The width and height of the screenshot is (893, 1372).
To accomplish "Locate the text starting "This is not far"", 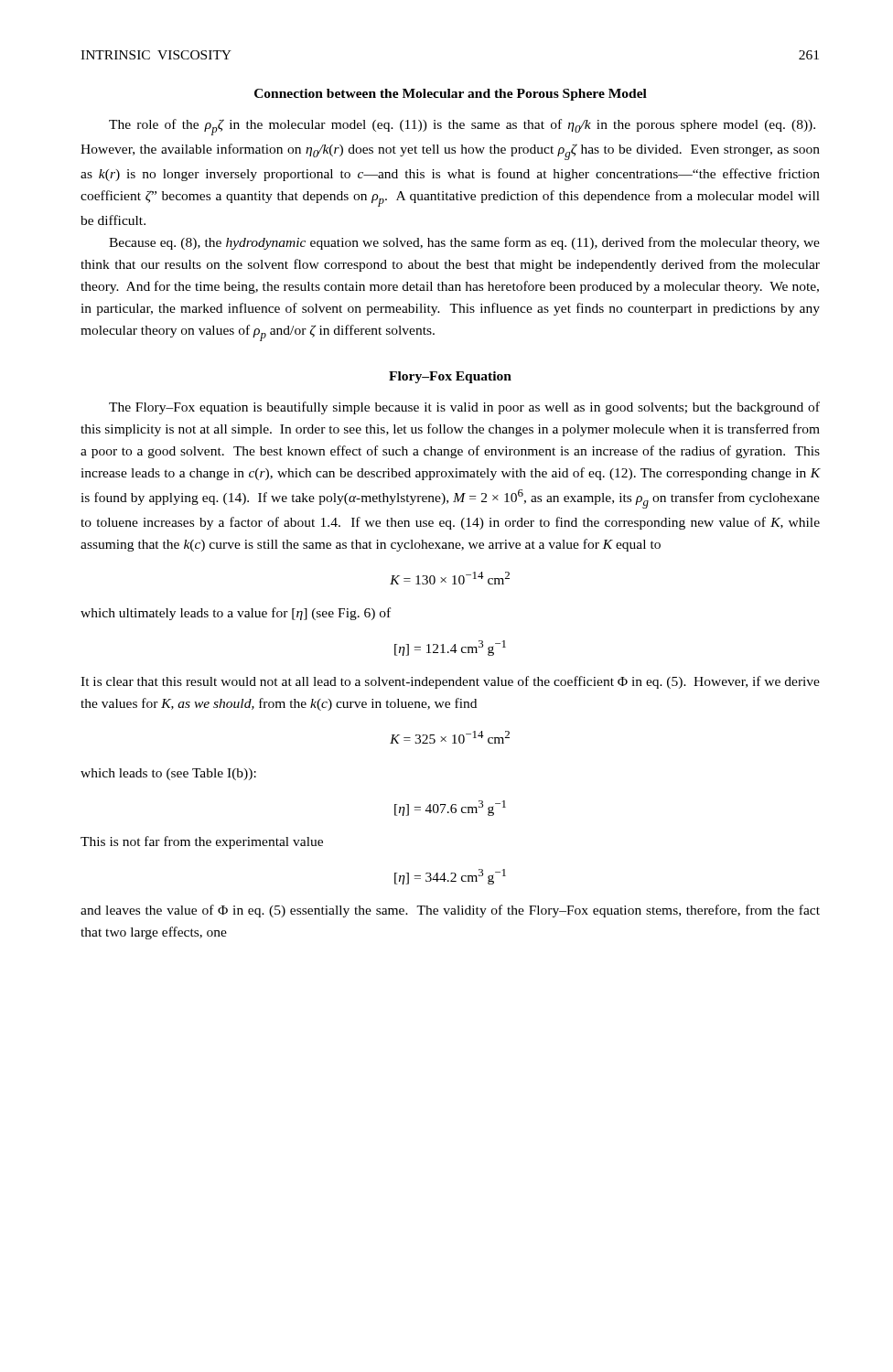I will [202, 841].
